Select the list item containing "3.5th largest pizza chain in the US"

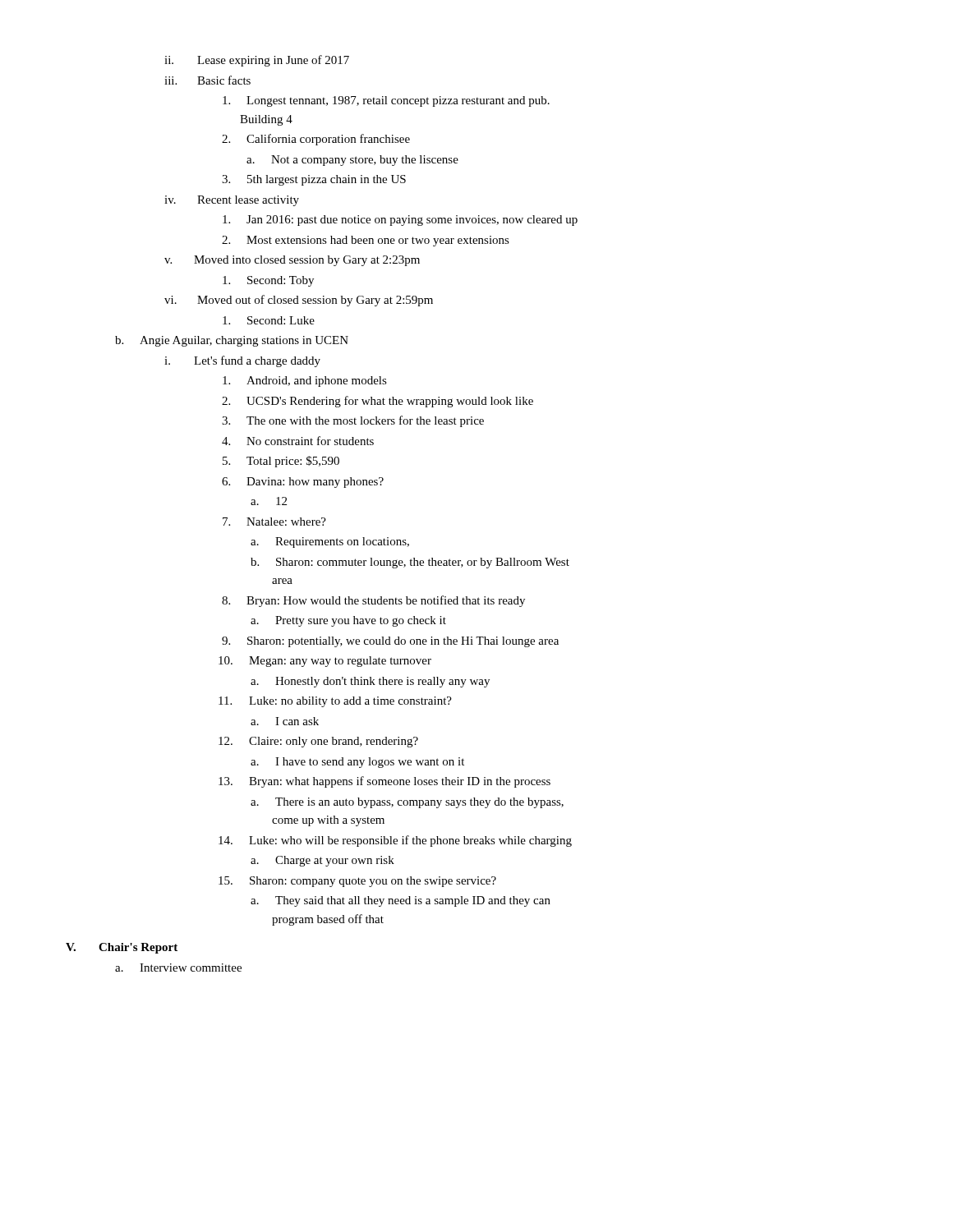314,179
